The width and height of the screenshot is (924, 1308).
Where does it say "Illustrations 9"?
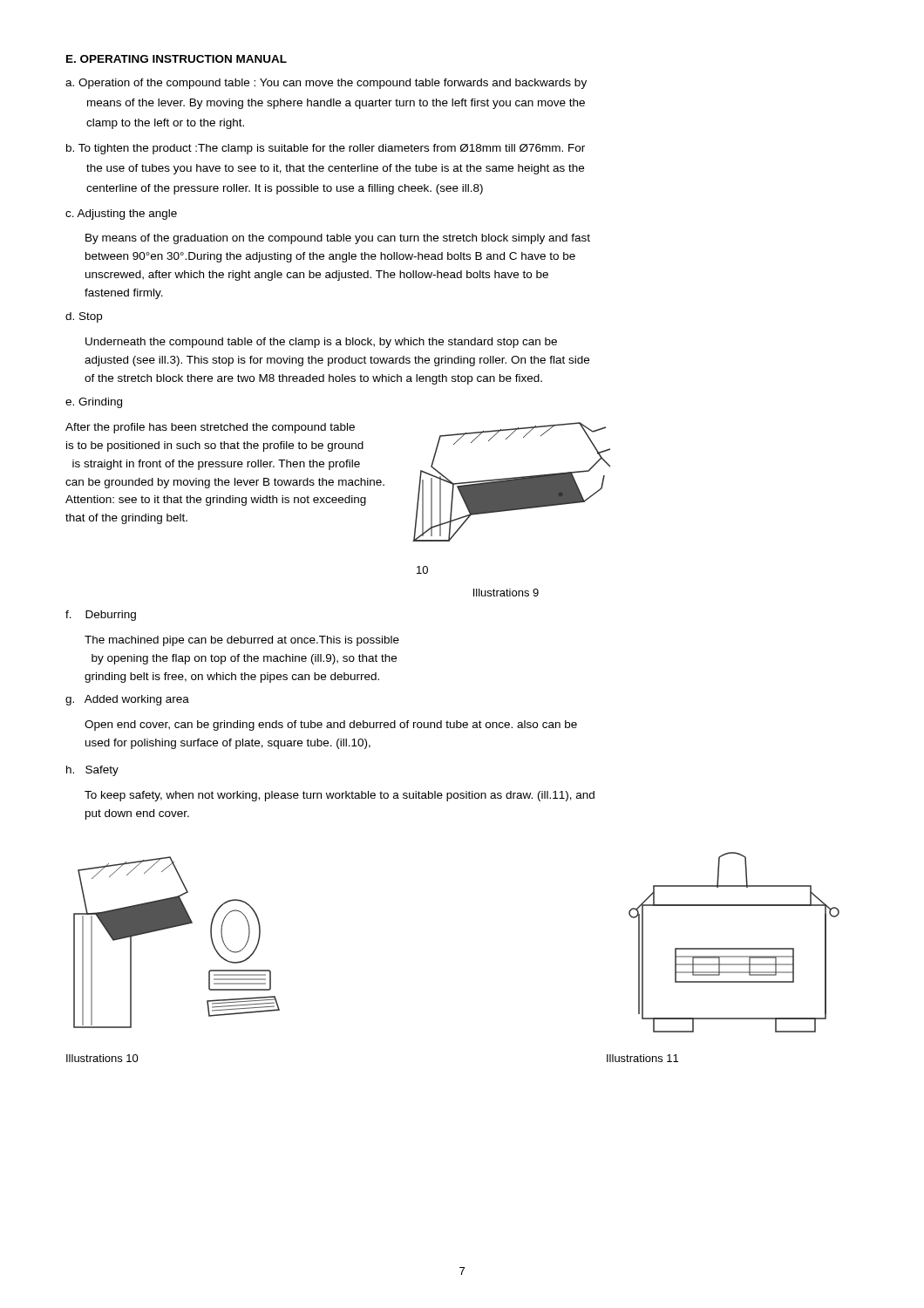[506, 592]
